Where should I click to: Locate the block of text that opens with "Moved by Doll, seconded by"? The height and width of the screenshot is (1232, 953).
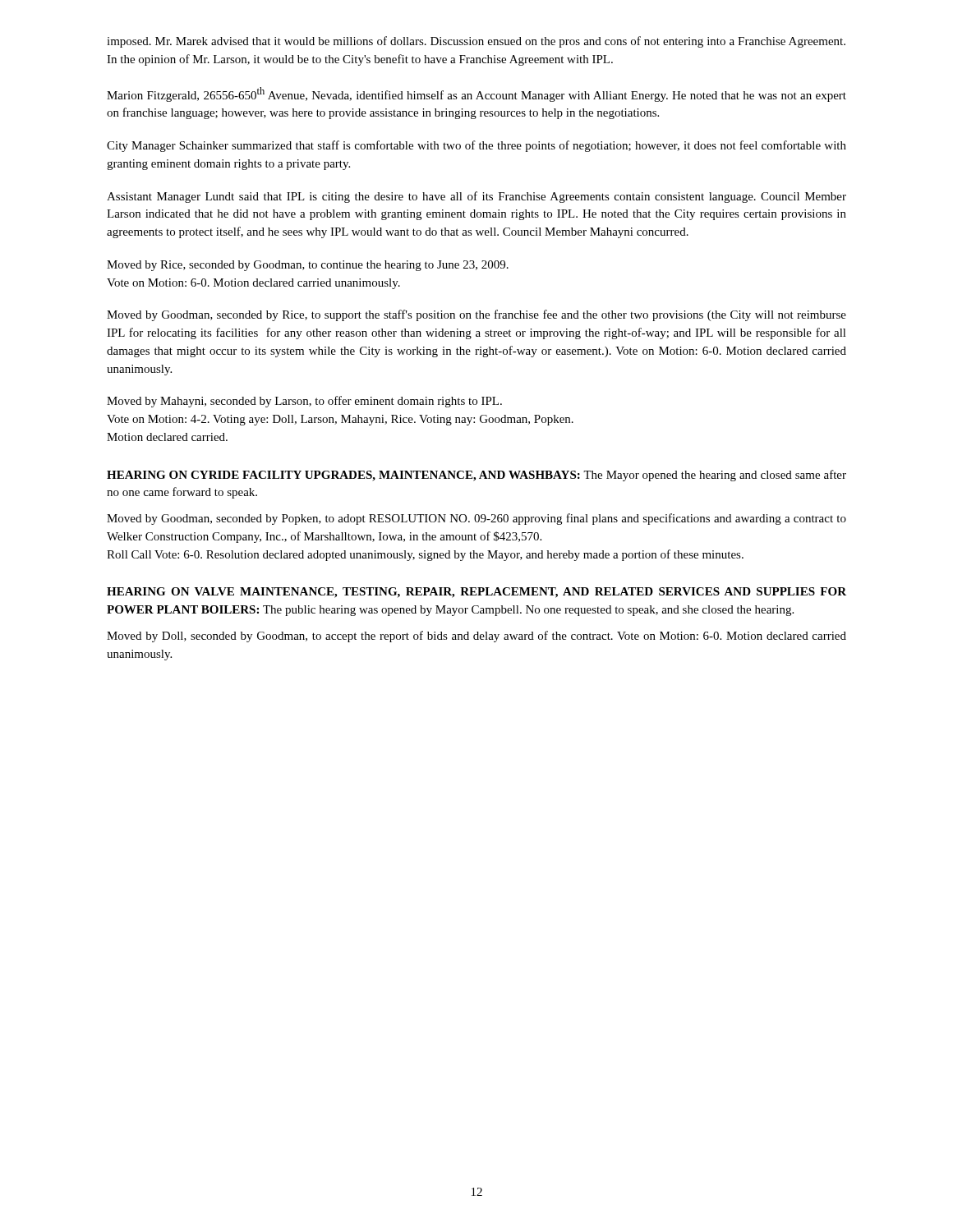click(x=476, y=644)
